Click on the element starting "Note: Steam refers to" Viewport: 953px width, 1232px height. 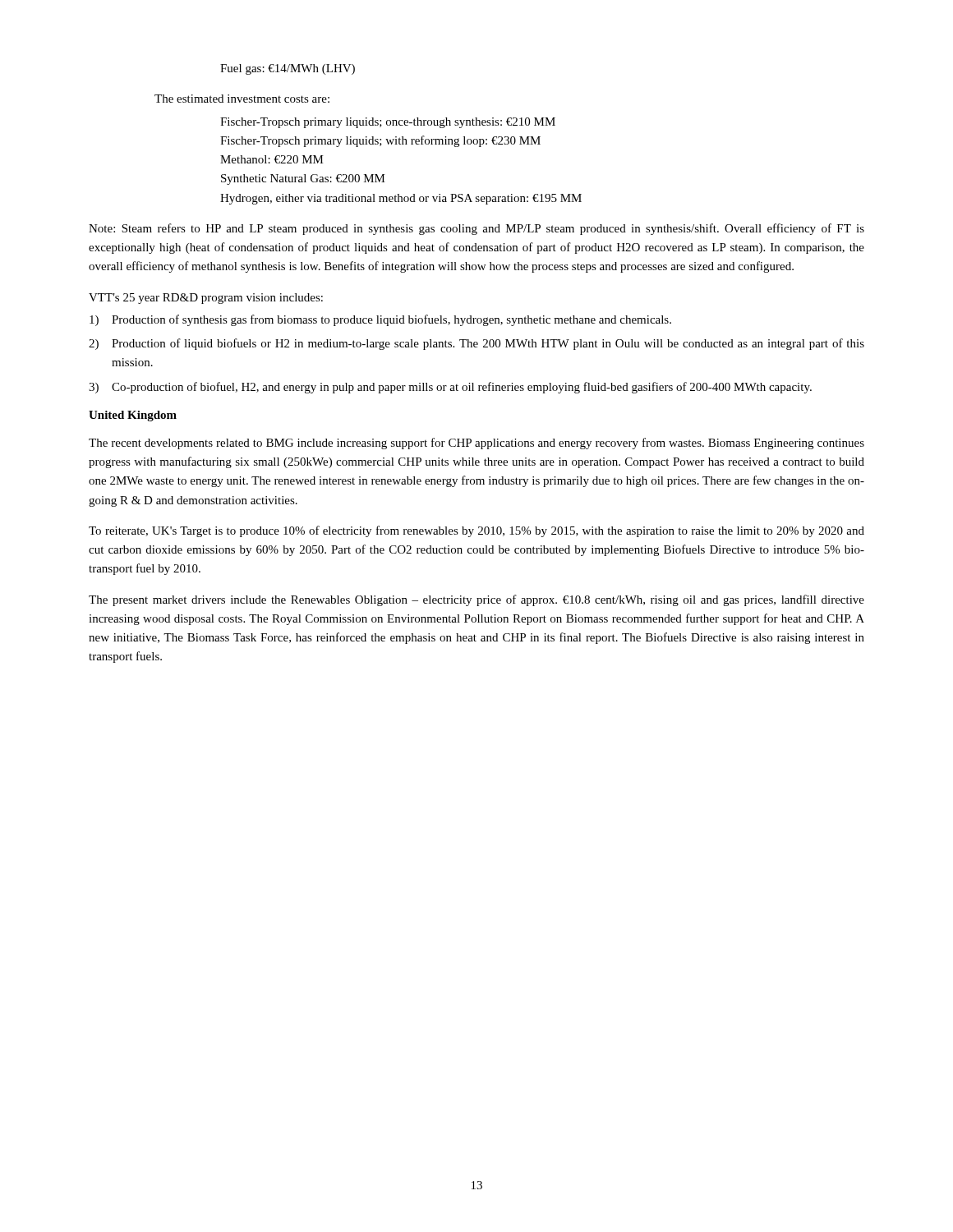click(476, 248)
